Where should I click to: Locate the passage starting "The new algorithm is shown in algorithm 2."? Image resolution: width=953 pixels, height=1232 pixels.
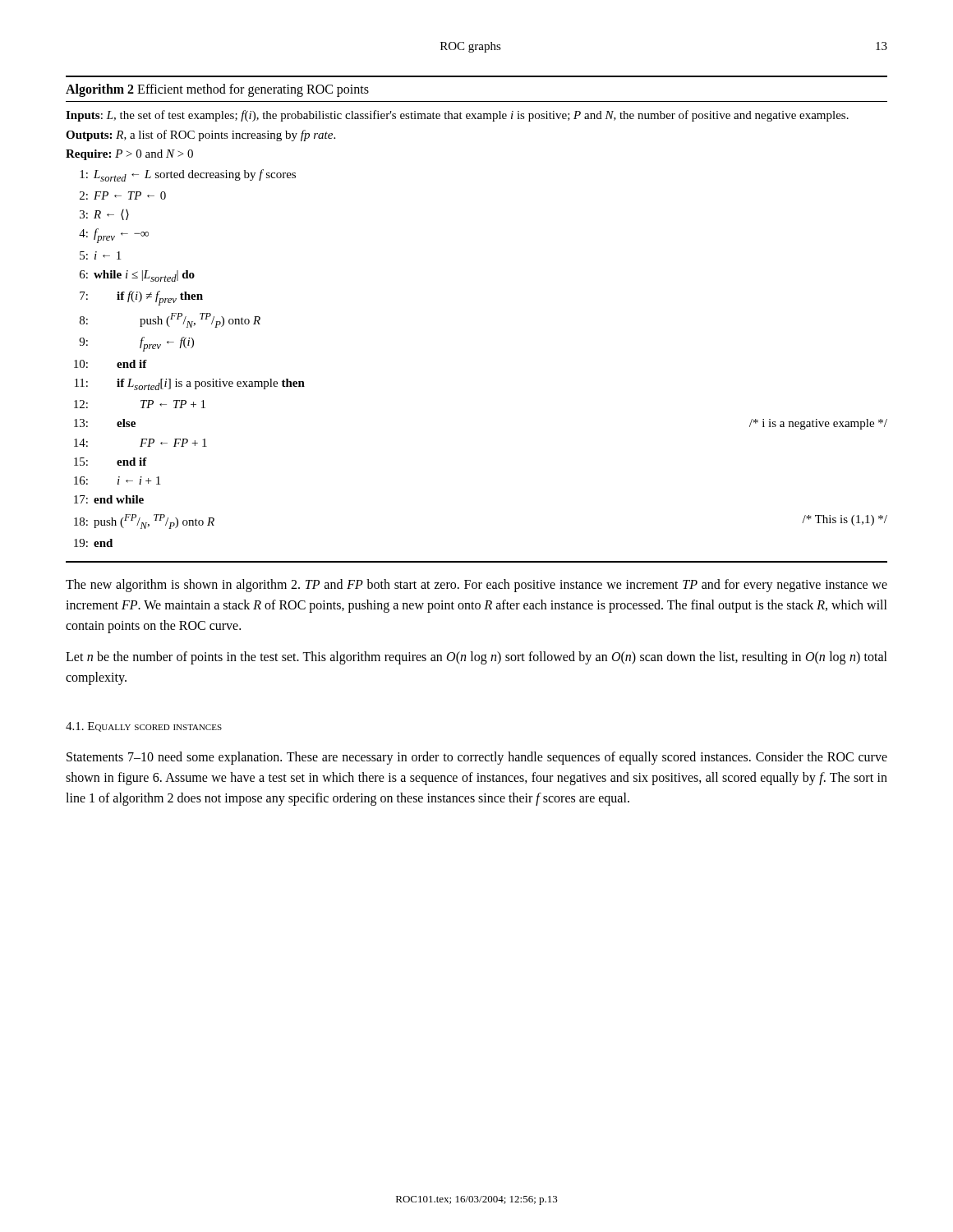coord(476,586)
